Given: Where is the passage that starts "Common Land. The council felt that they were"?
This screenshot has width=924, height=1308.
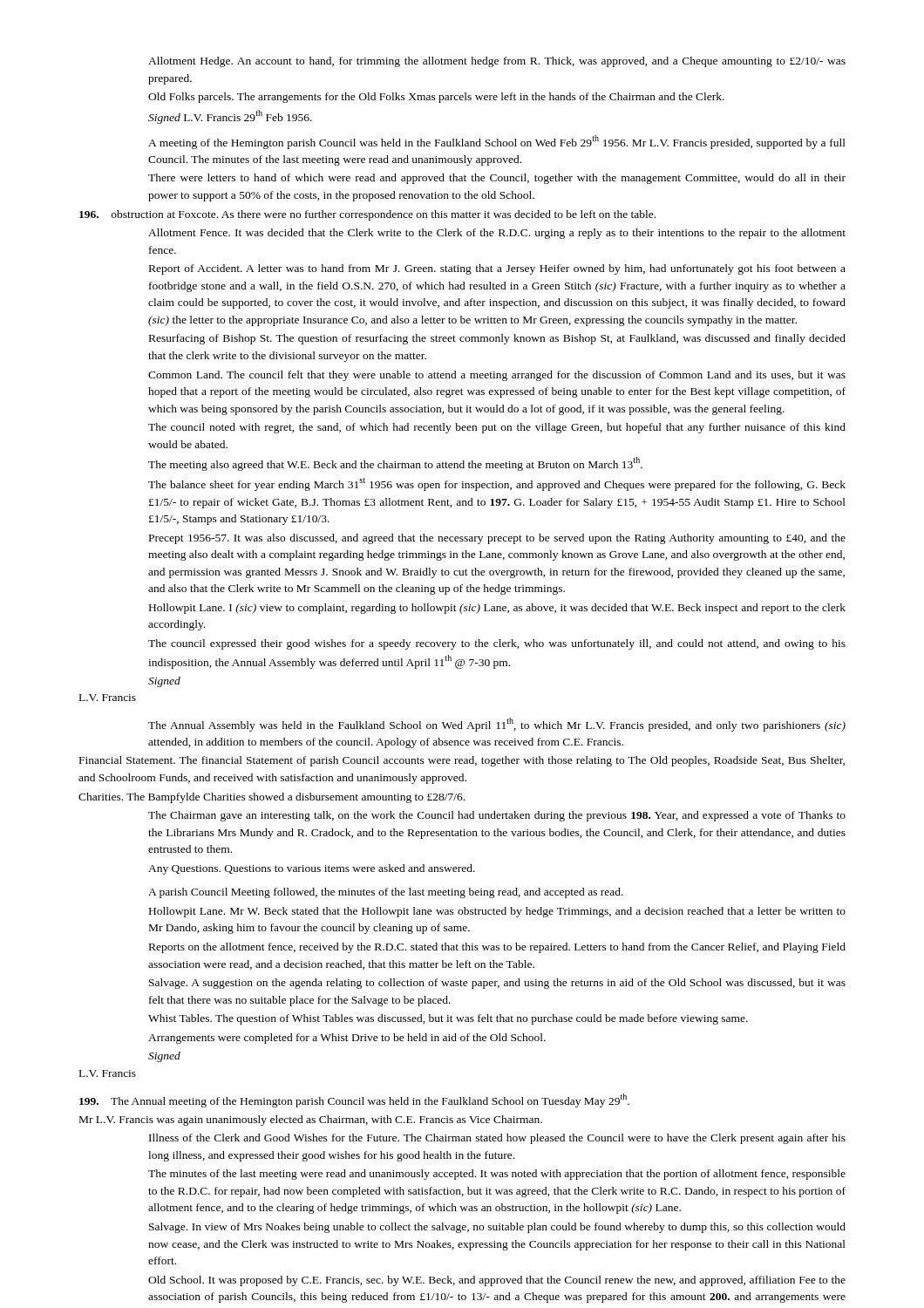Looking at the screenshot, I should click(x=462, y=391).
